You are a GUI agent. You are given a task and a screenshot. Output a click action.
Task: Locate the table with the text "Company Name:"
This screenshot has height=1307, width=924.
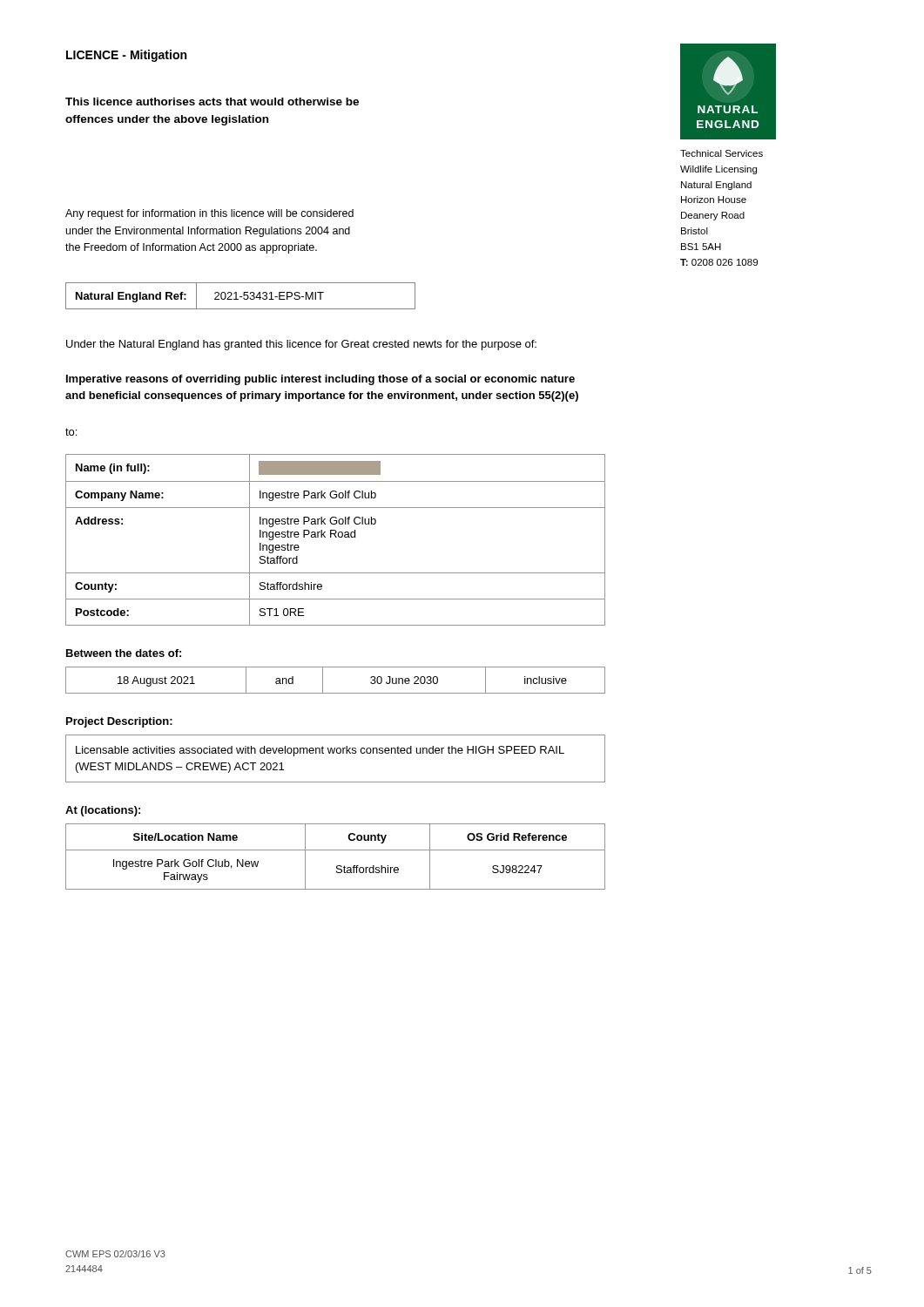[335, 540]
